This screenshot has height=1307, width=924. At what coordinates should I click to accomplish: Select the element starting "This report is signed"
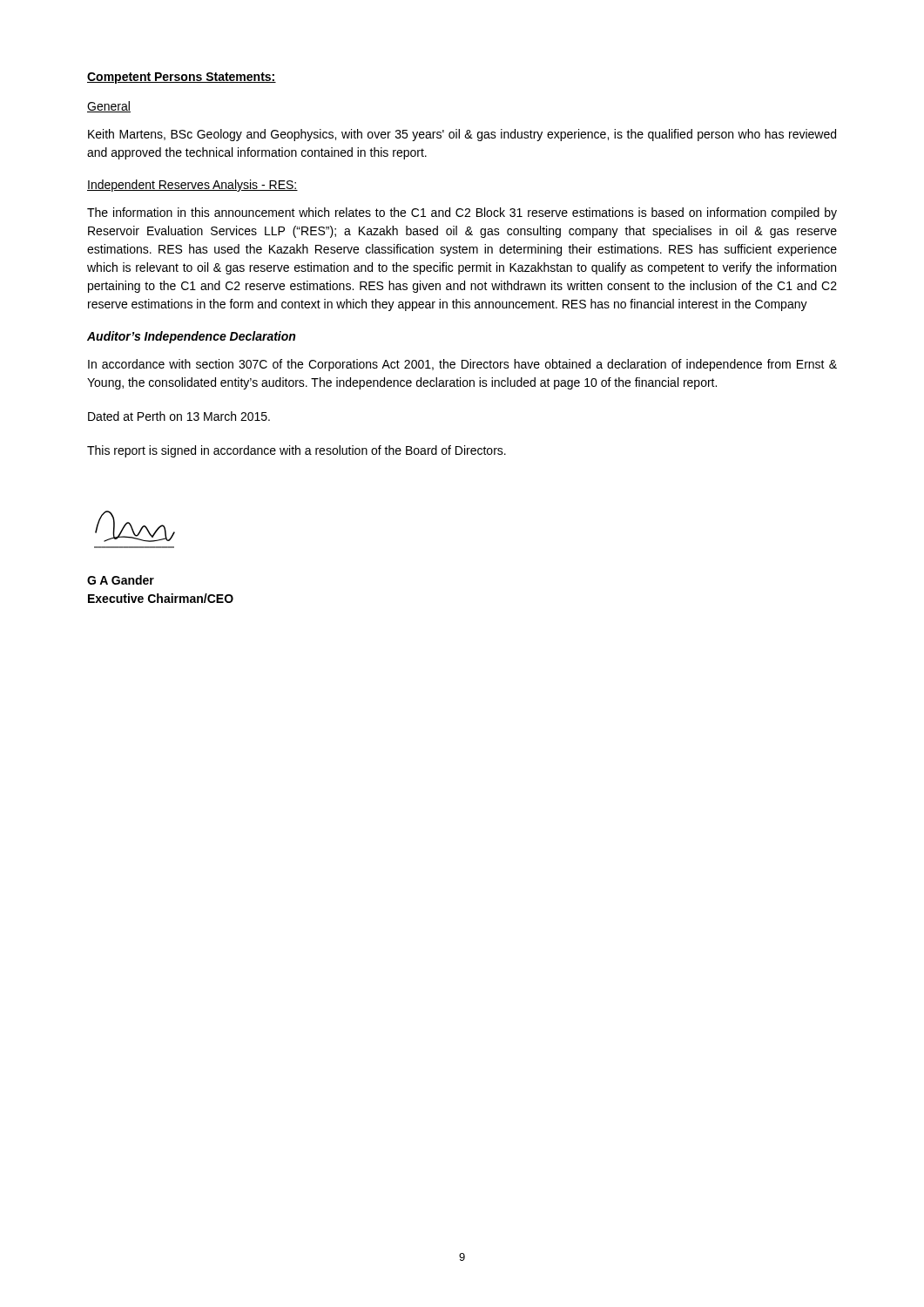pos(462,451)
